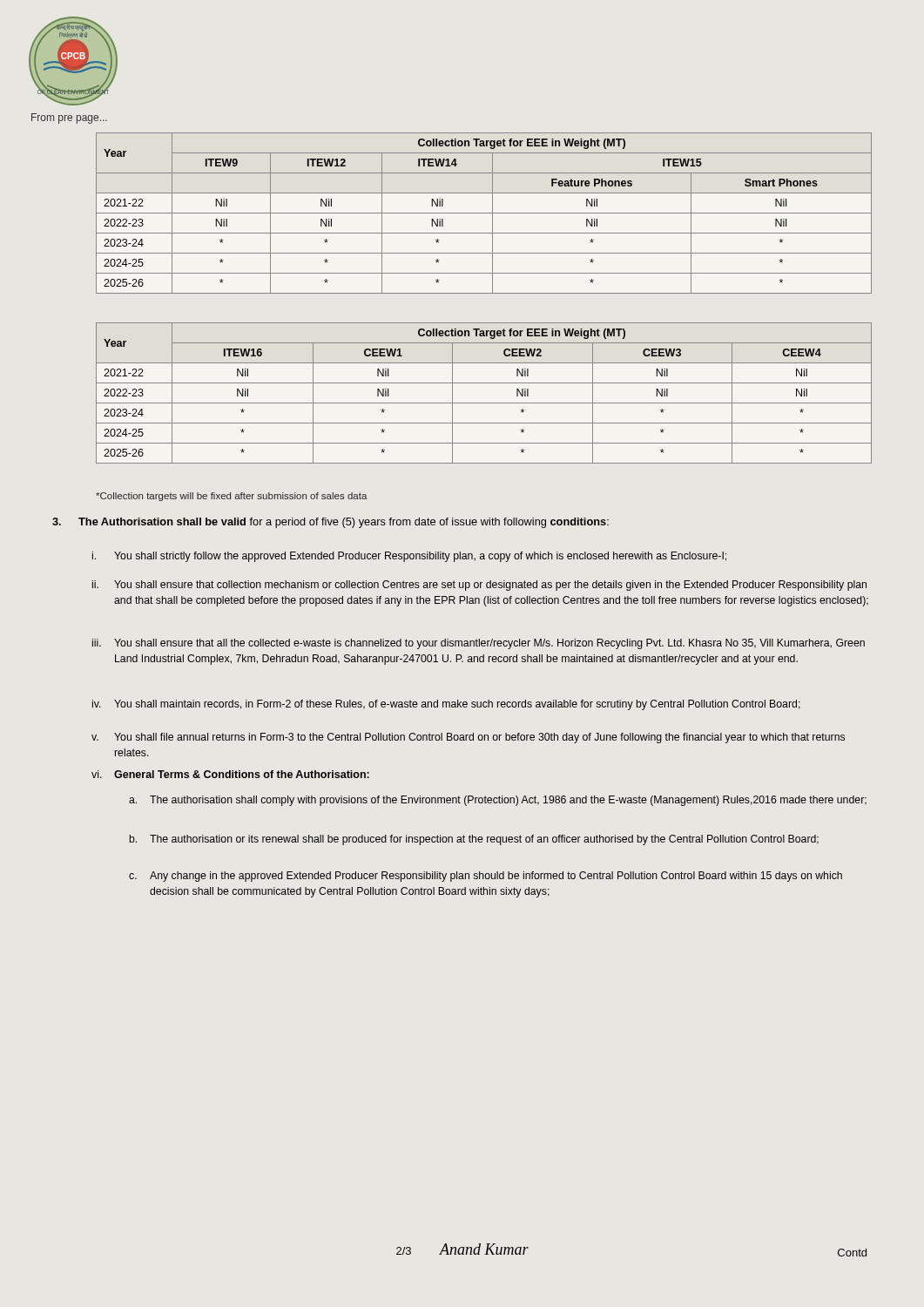Select the region starting "v. You shall file annual"
Image resolution: width=924 pixels, height=1307 pixels.
click(482, 746)
